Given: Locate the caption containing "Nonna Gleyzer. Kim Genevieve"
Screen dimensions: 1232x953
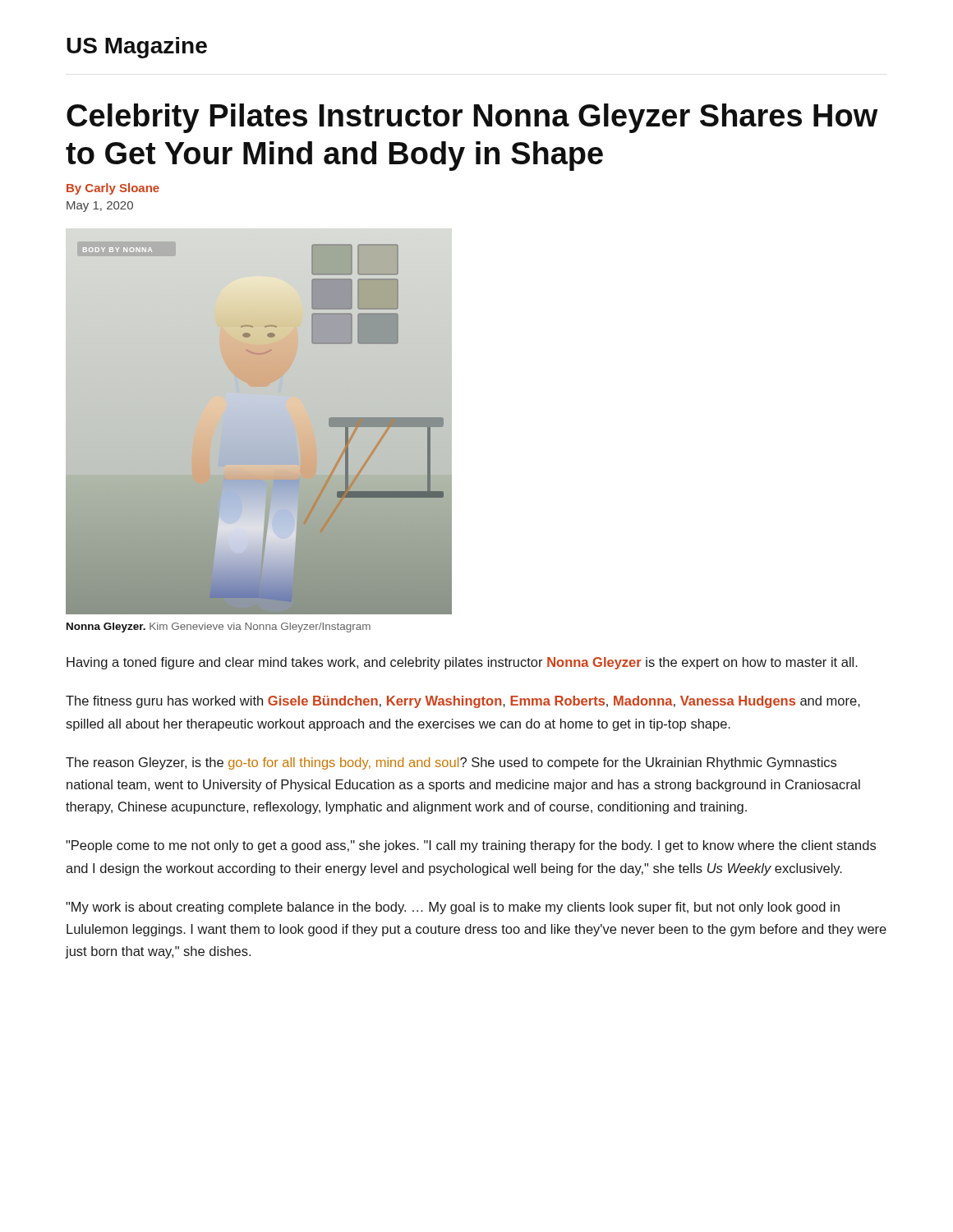Looking at the screenshot, I should [218, 626].
